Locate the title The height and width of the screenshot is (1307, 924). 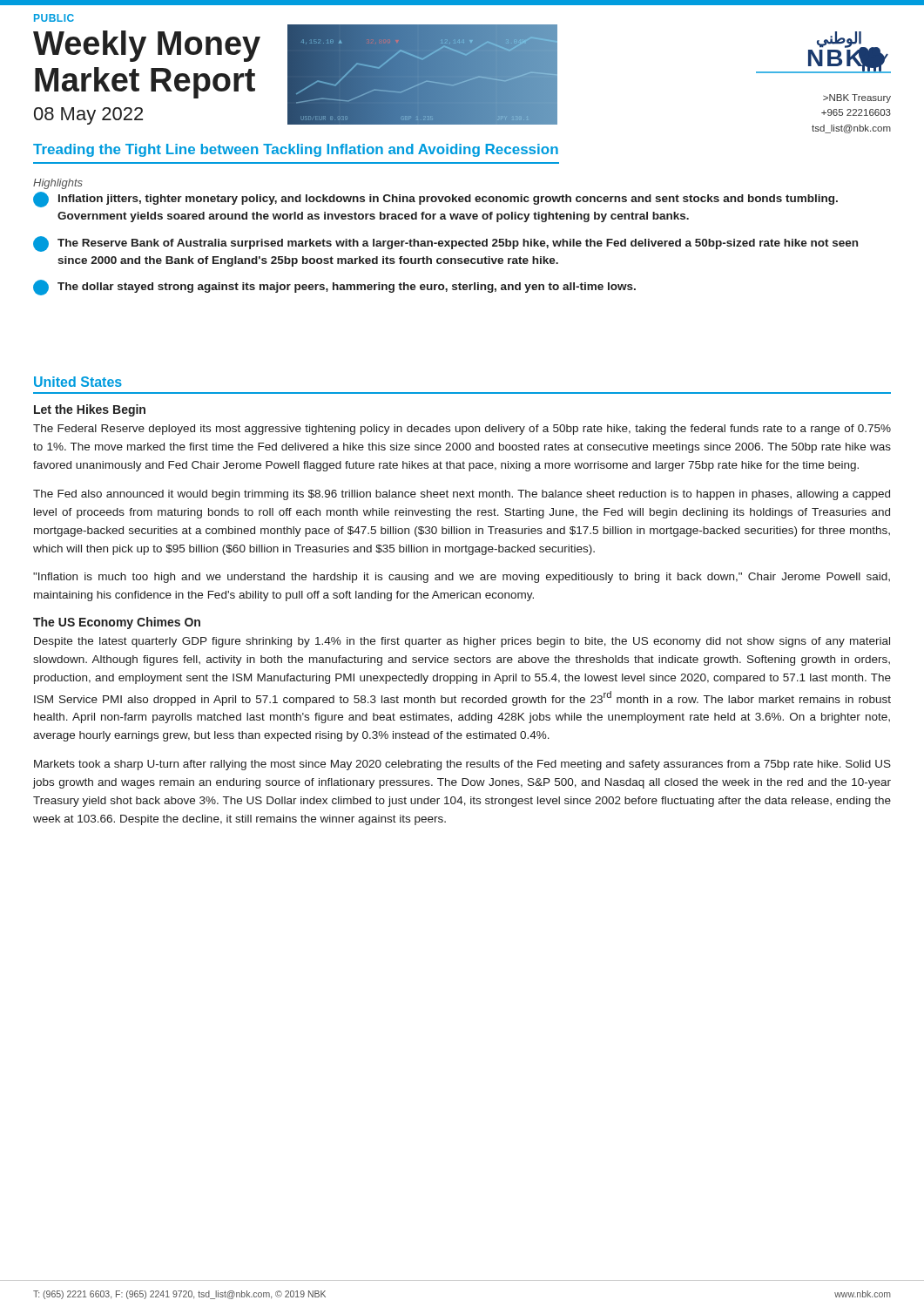[329, 76]
